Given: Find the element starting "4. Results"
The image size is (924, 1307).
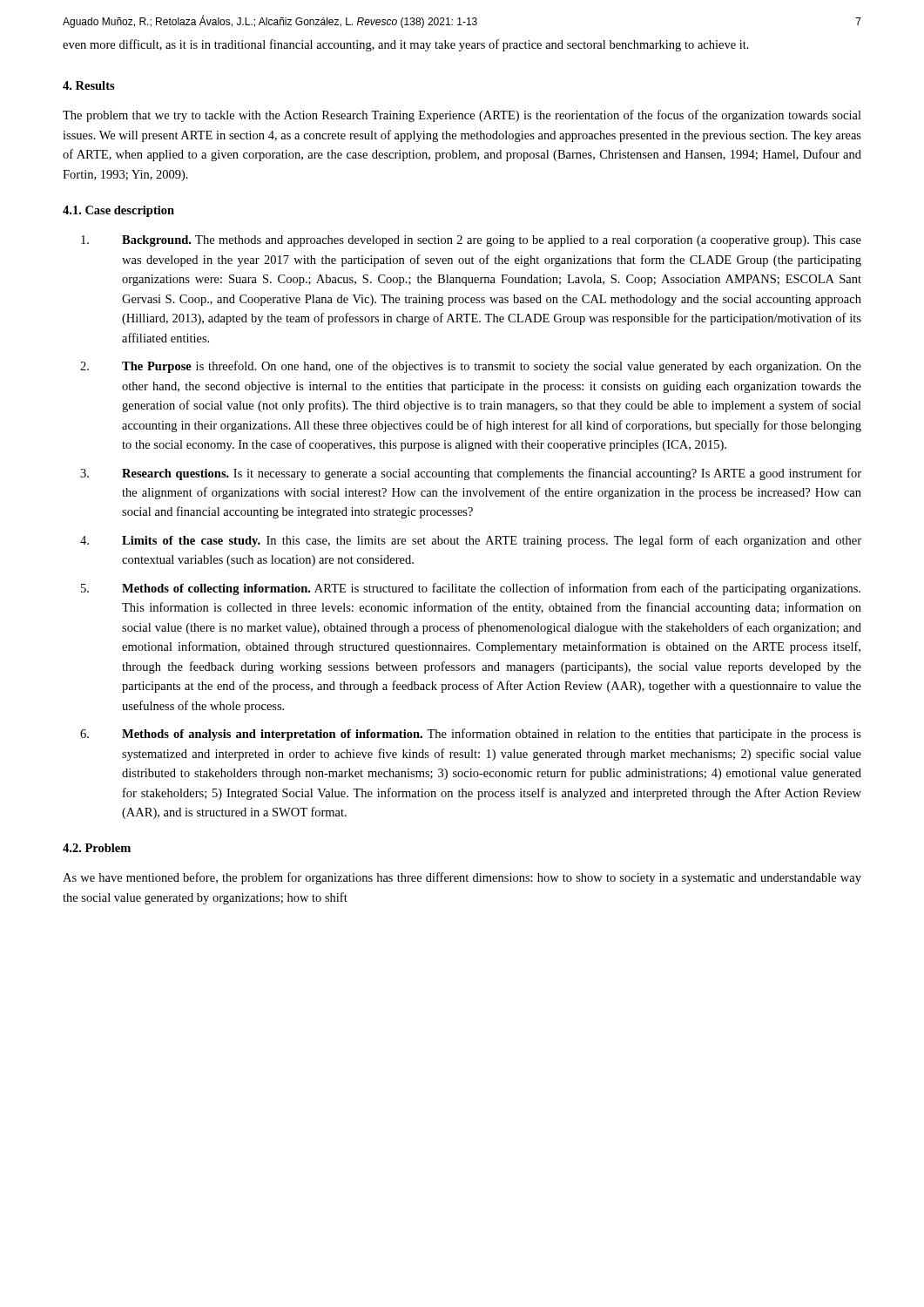Looking at the screenshot, I should 89,86.
